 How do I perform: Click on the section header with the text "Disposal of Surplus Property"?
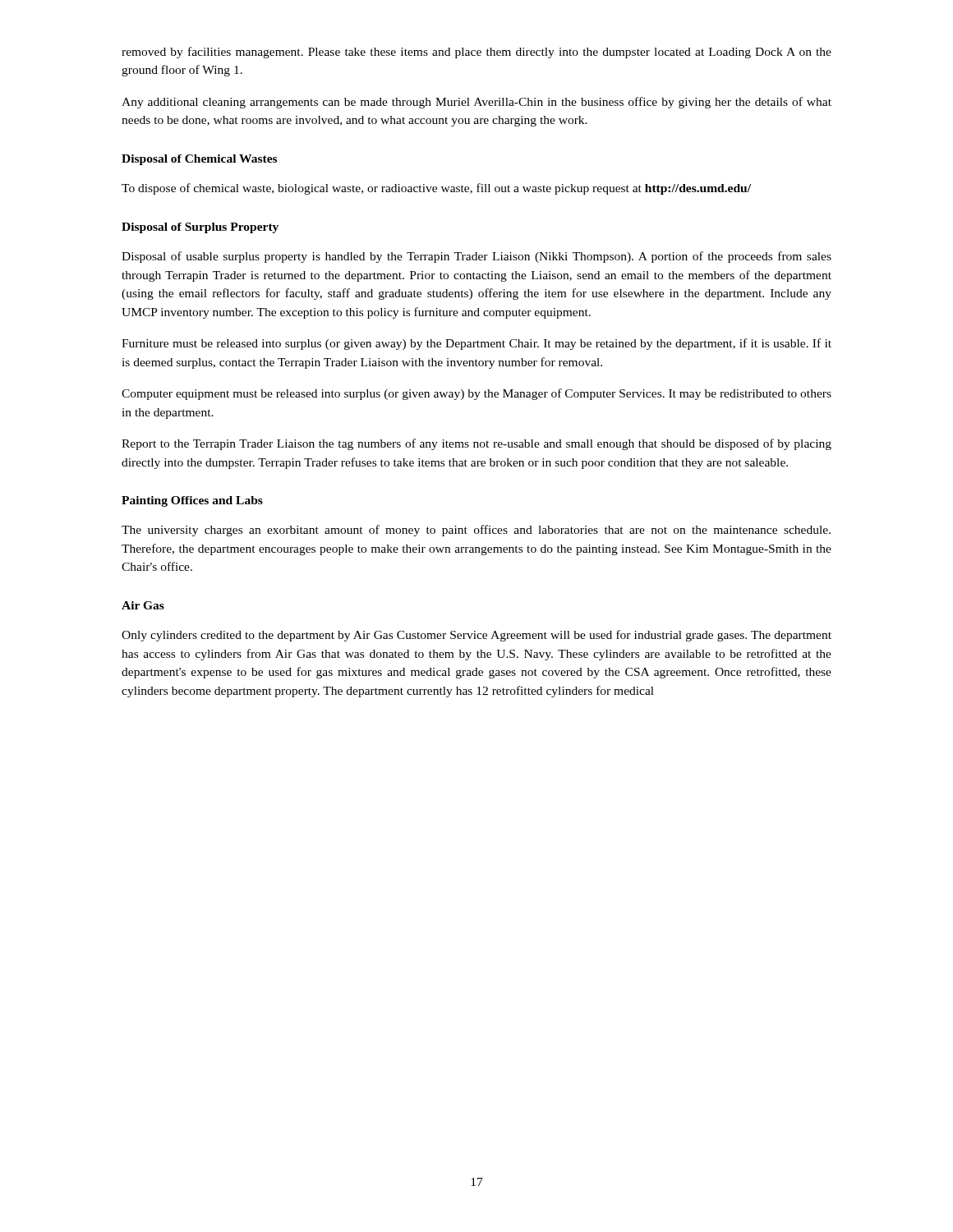(x=200, y=226)
